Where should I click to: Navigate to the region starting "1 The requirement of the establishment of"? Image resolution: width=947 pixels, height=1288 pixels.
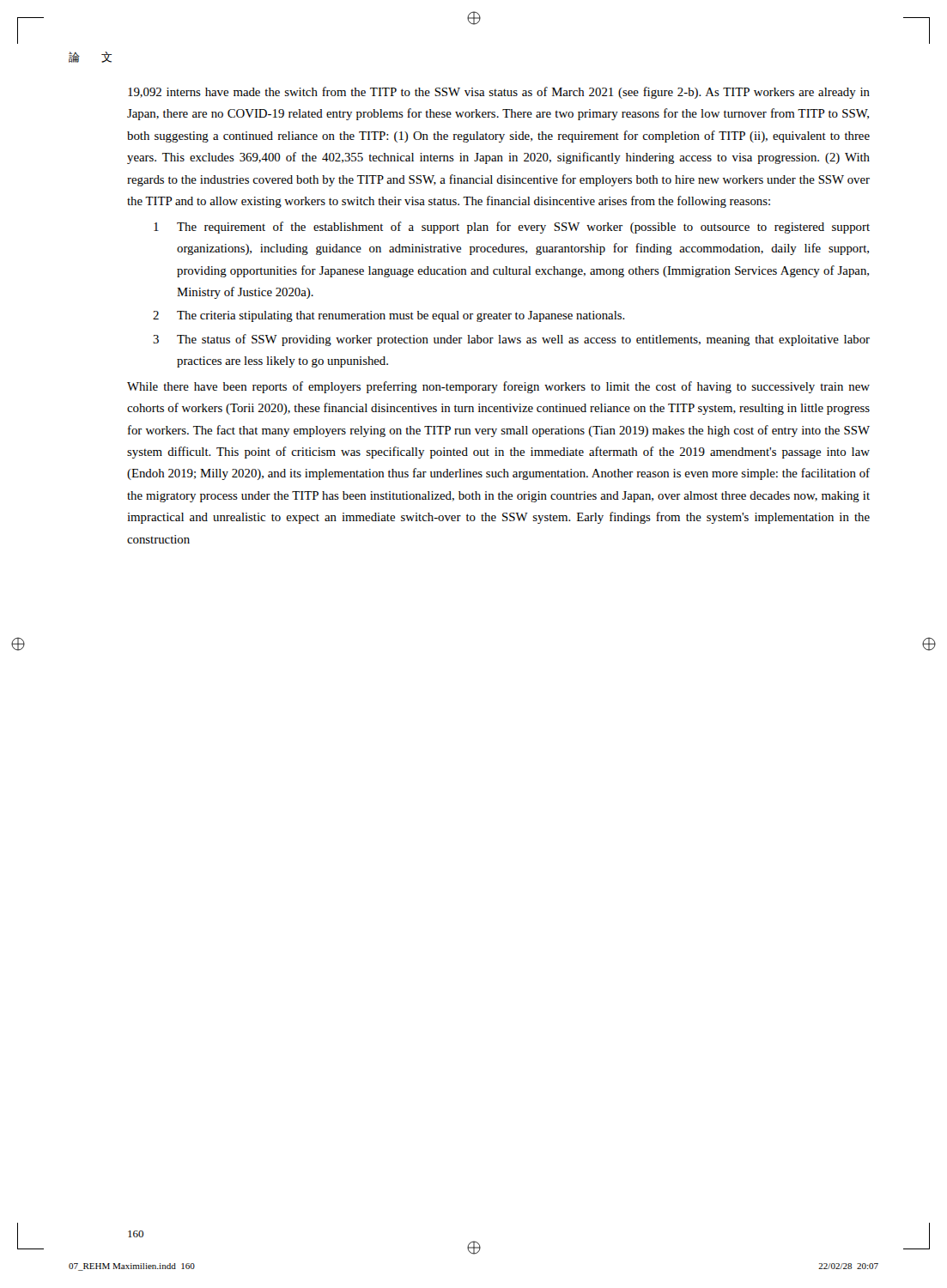pos(511,260)
